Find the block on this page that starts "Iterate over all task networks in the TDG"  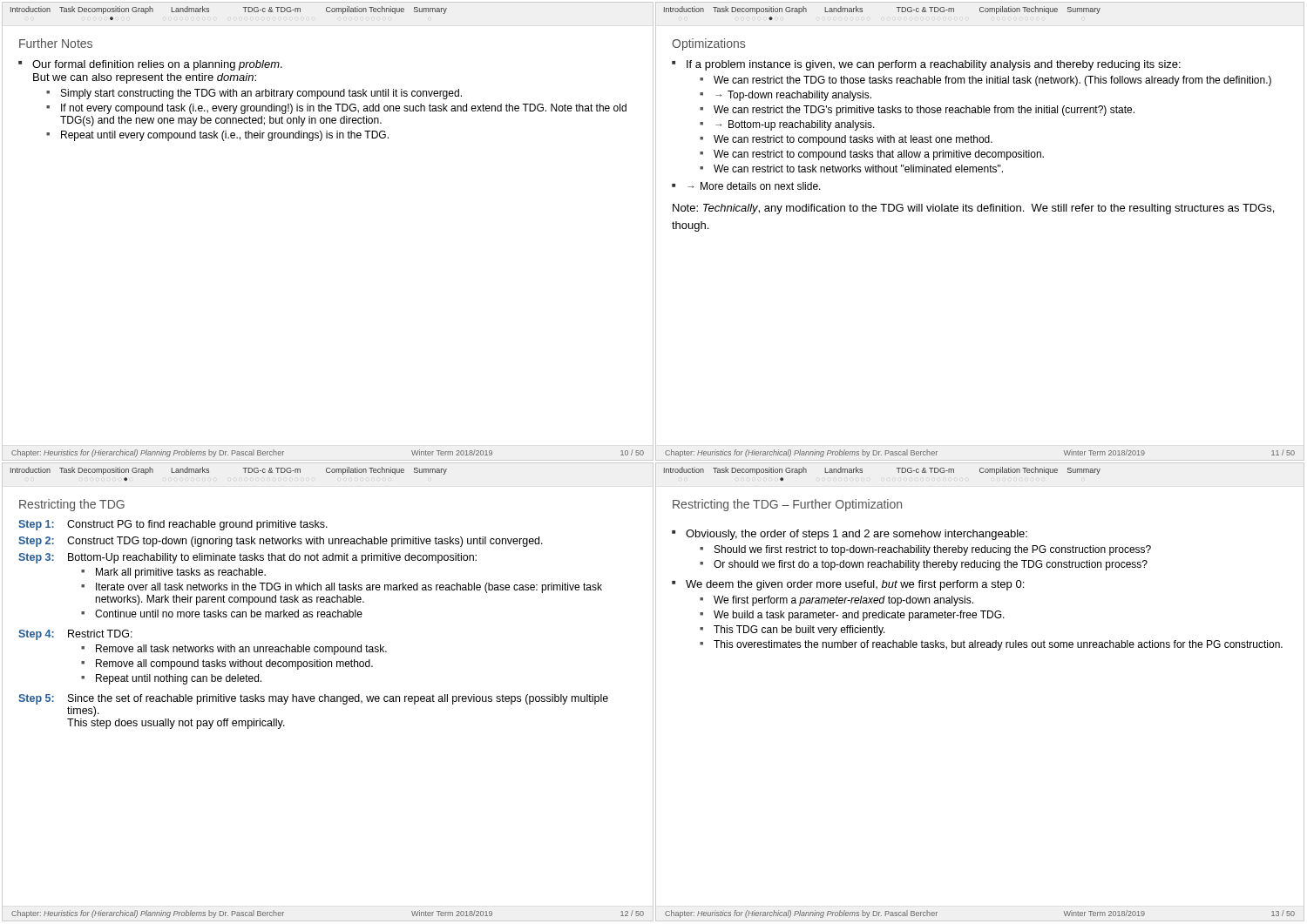(x=349, y=593)
